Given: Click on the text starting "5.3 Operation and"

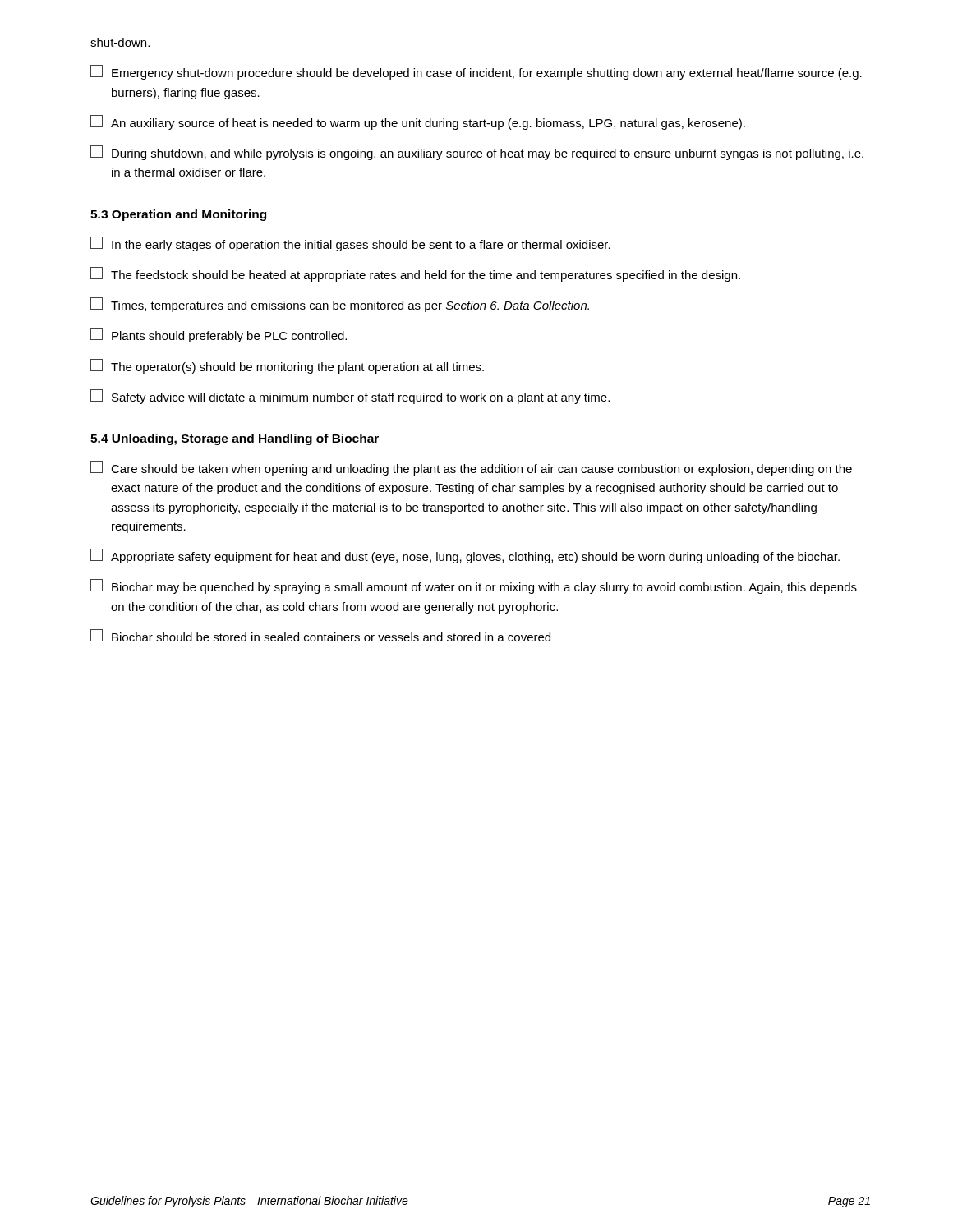Looking at the screenshot, I should (x=179, y=214).
